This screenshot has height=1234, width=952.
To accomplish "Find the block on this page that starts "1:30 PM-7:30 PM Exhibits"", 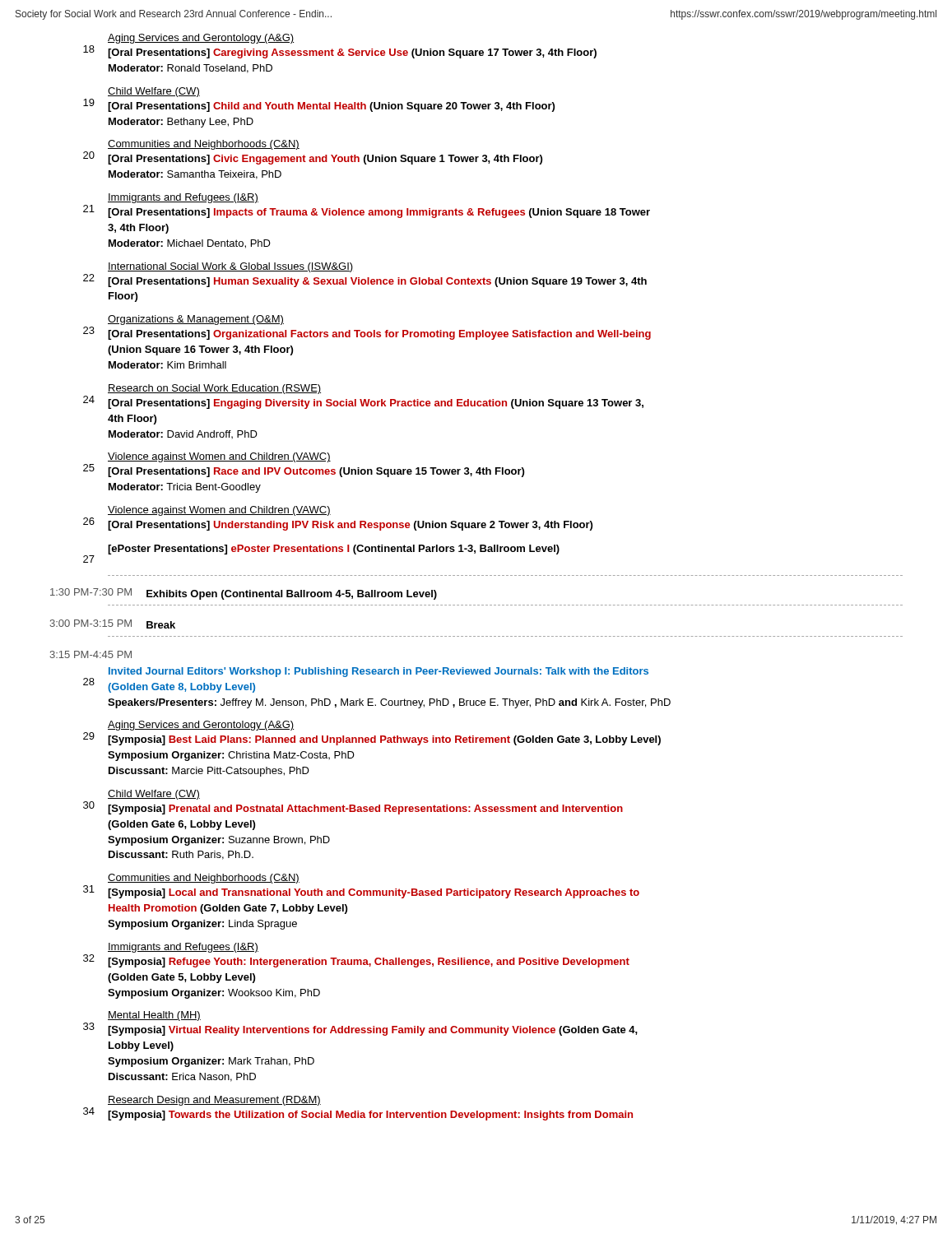I will tap(476, 593).
